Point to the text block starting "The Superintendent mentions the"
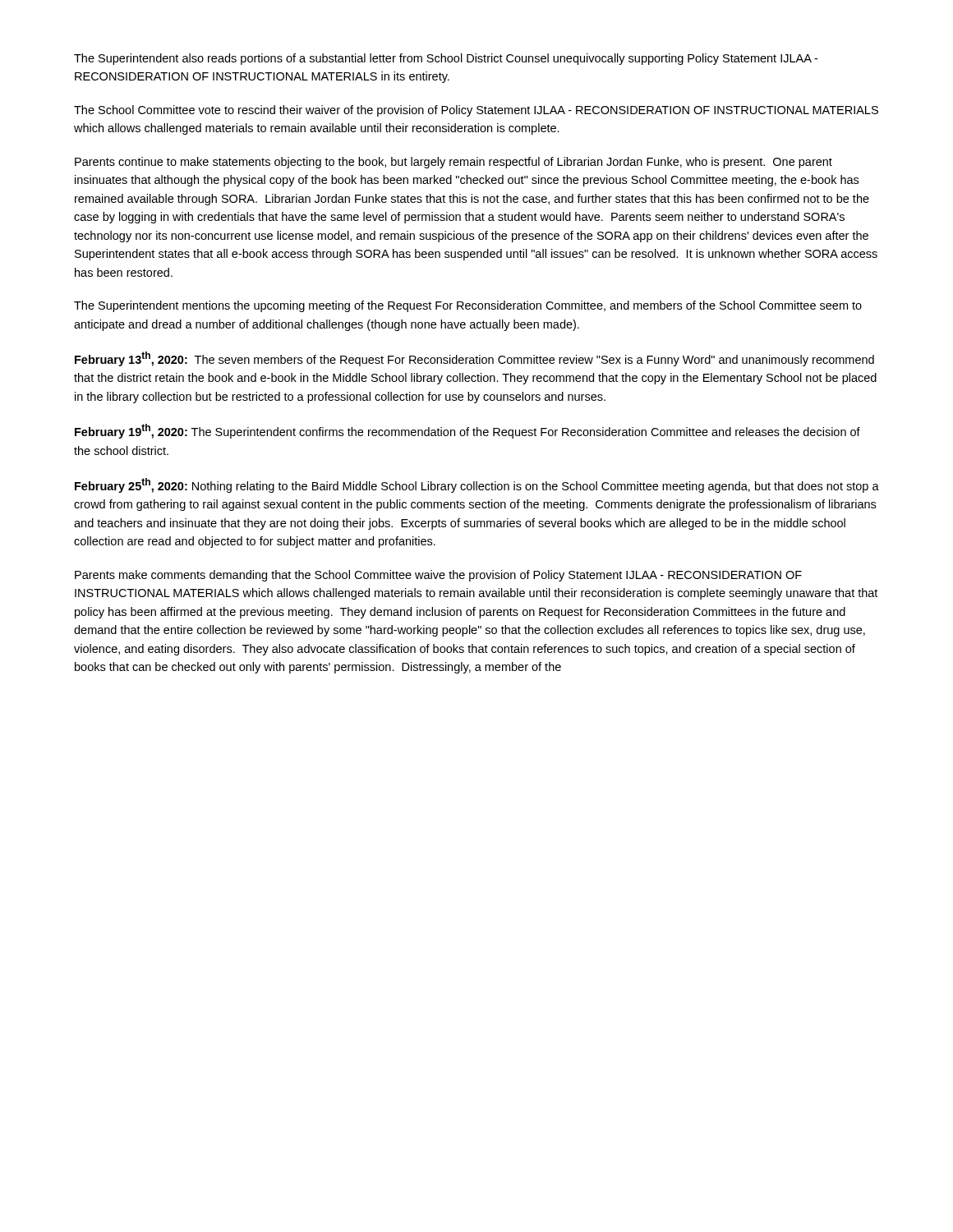This screenshot has height=1232, width=953. point(468,315)
